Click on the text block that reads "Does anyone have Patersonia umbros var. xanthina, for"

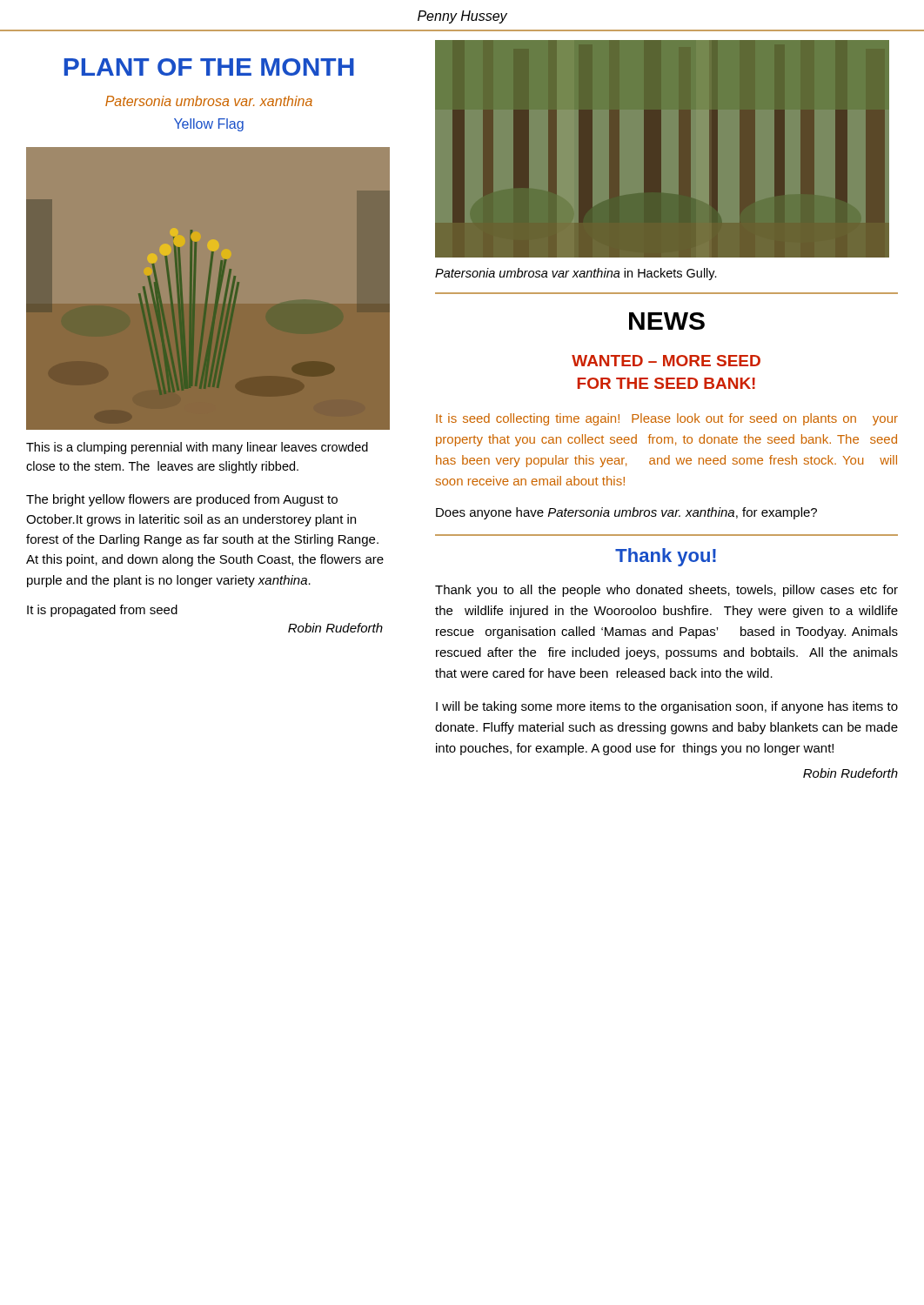coord(626,512)
